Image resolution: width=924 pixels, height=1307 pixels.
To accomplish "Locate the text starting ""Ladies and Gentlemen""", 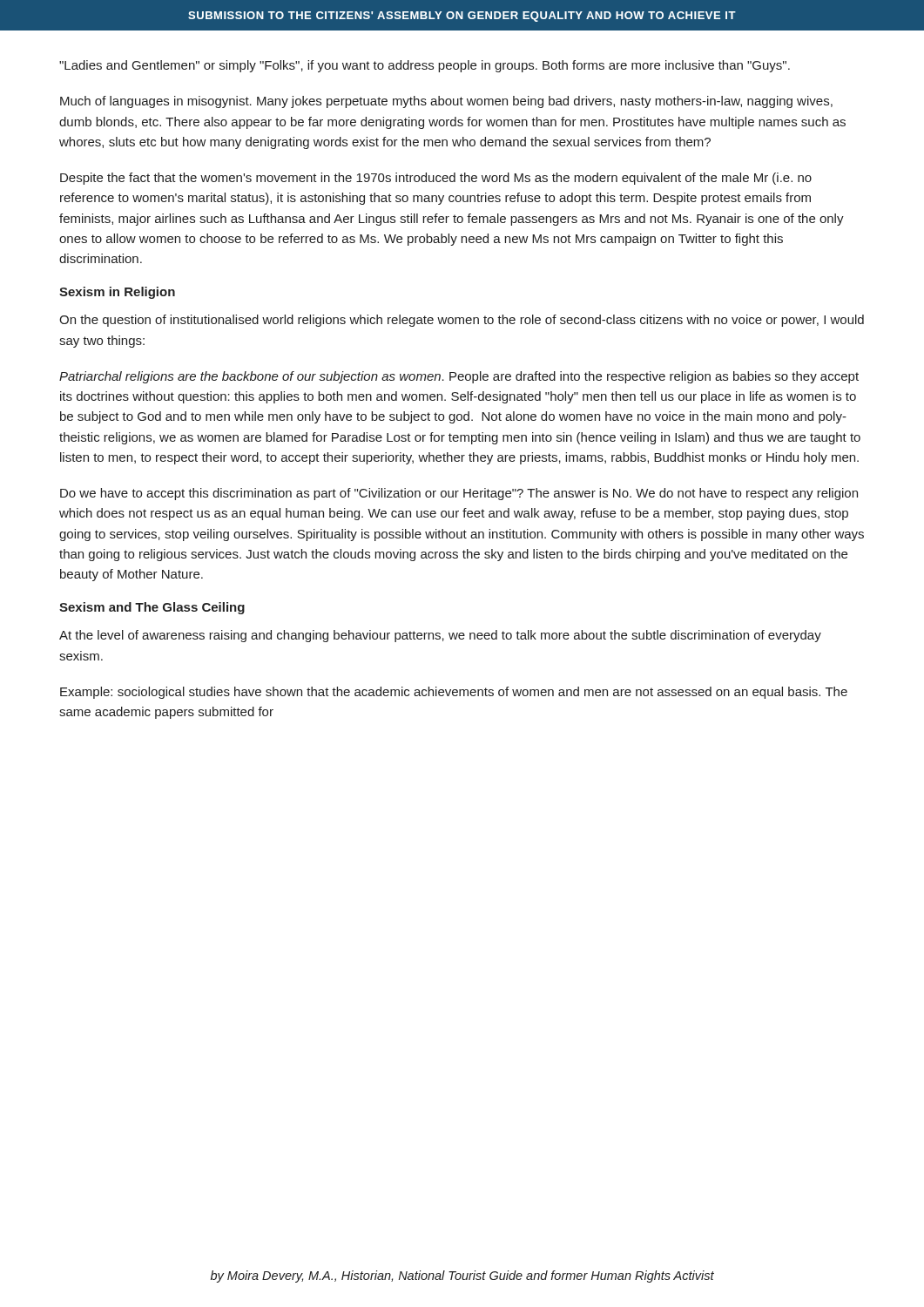I will (x=425, y=65).
